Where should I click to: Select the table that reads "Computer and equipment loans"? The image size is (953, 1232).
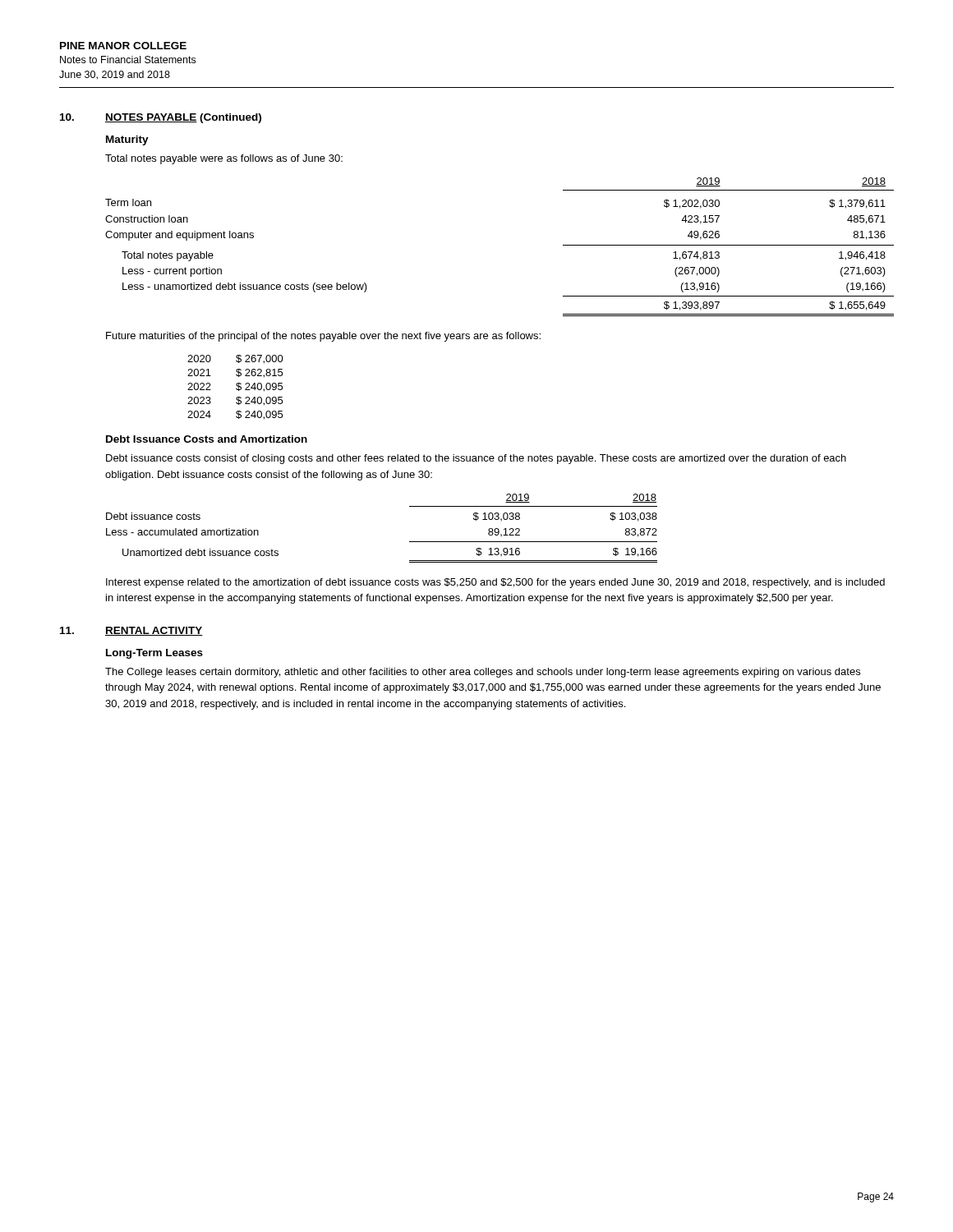499,245
